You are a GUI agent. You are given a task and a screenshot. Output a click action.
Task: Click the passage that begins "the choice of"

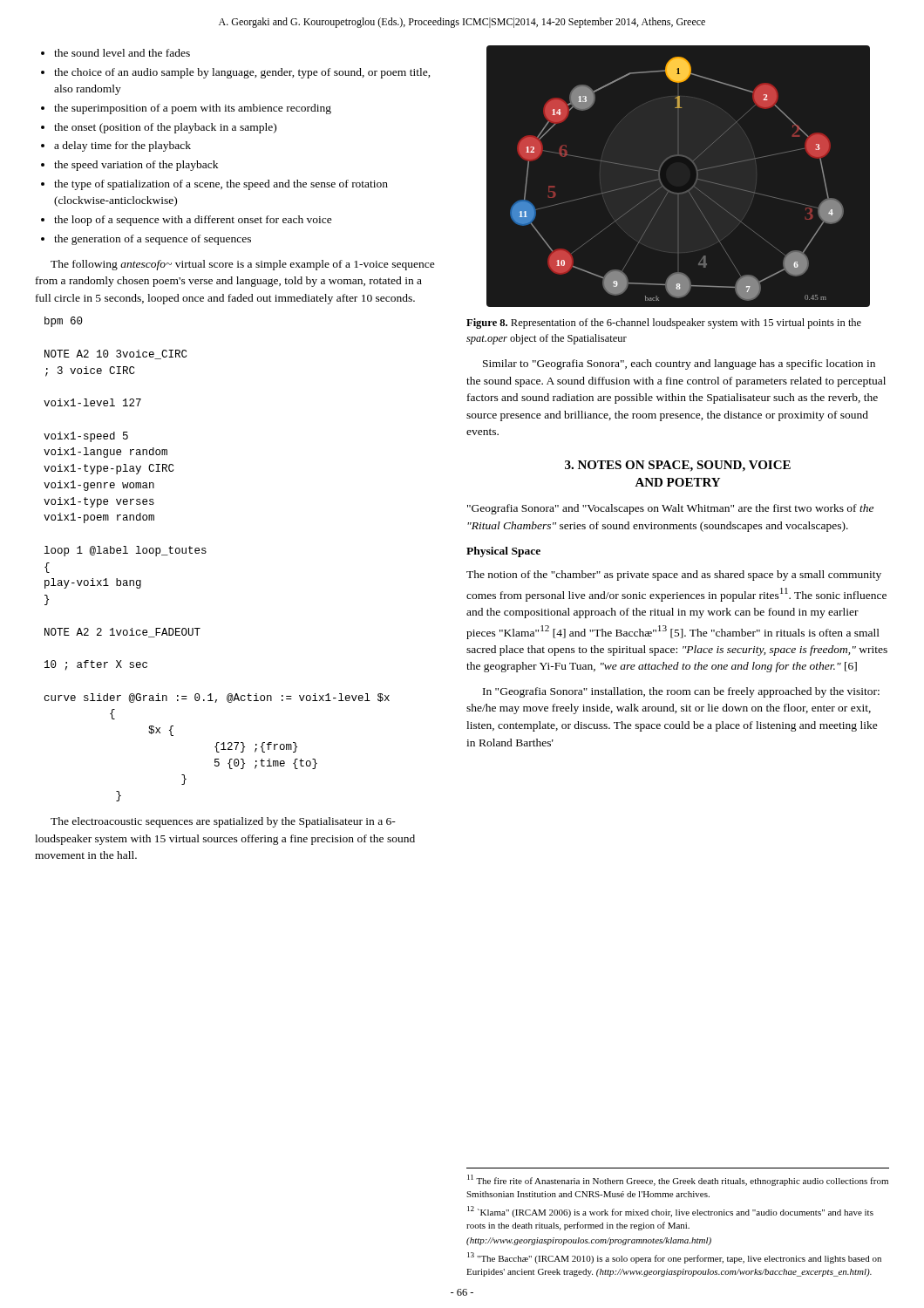pyautogui.click(x=235, y=81)
